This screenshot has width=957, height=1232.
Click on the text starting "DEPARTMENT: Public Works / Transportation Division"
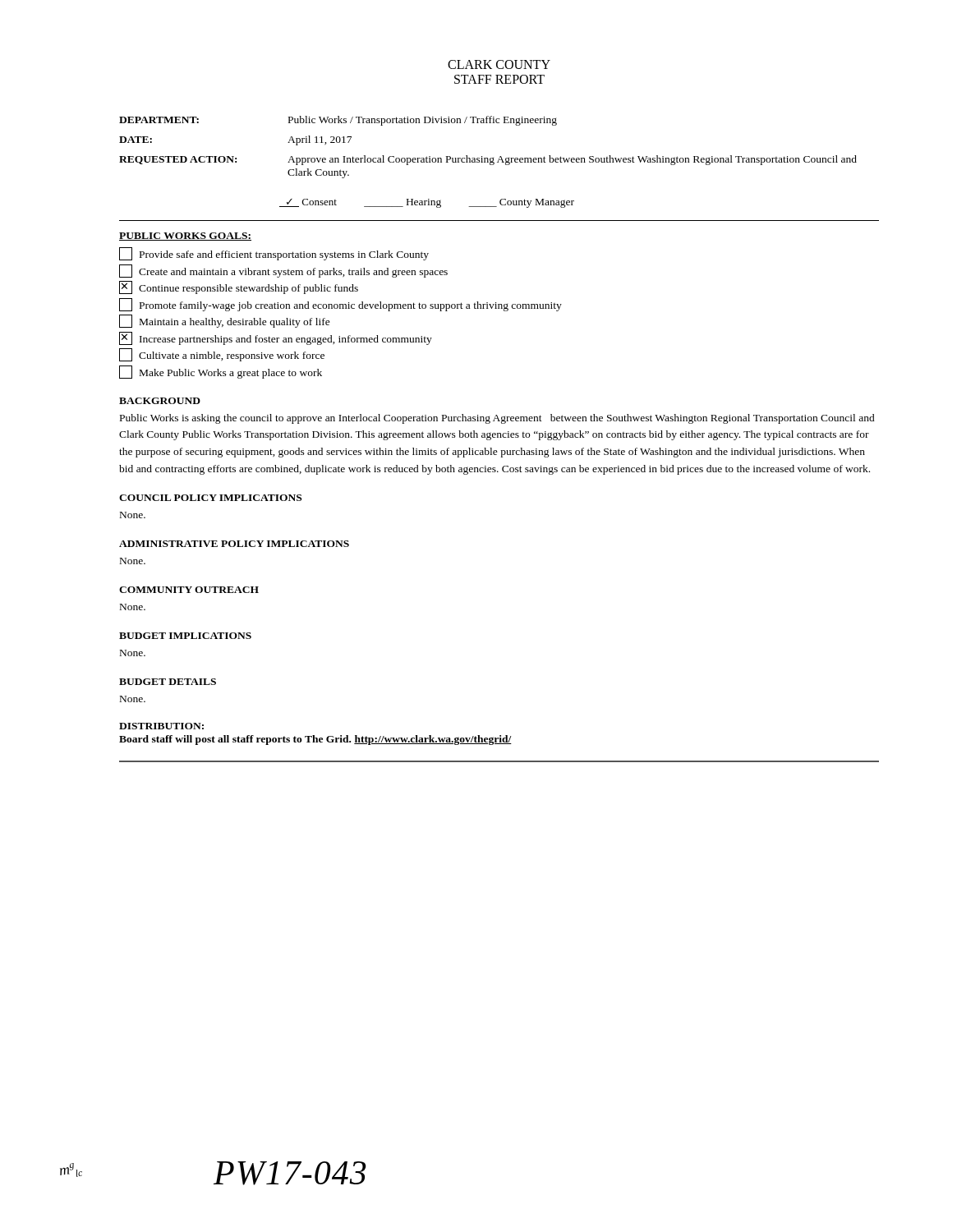point(499,146)
